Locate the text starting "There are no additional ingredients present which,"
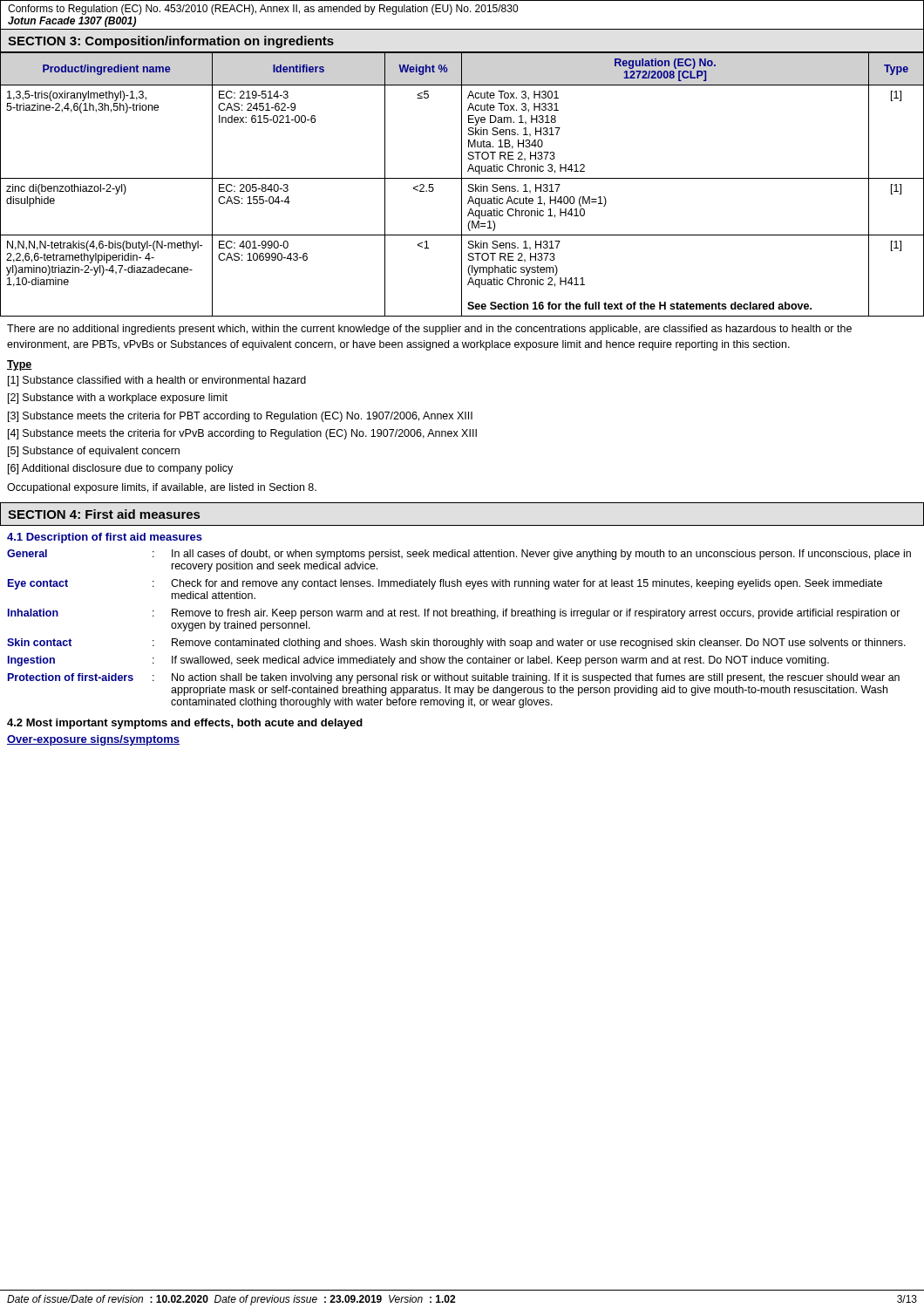Image resolution: width=924 pixels, height=1308 pixels. click(x=429, y=337)
